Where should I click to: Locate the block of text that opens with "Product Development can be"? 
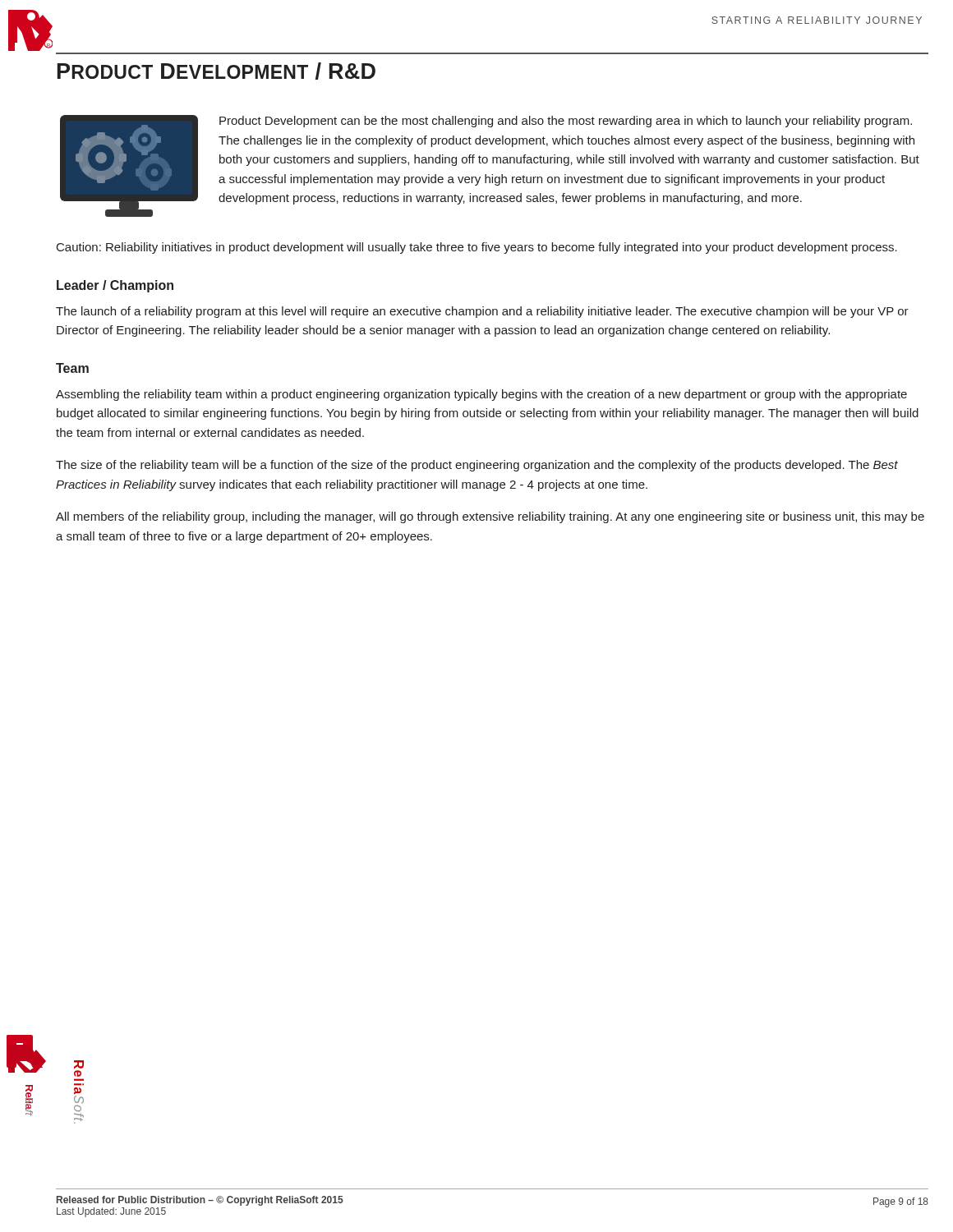pos(569,159)
